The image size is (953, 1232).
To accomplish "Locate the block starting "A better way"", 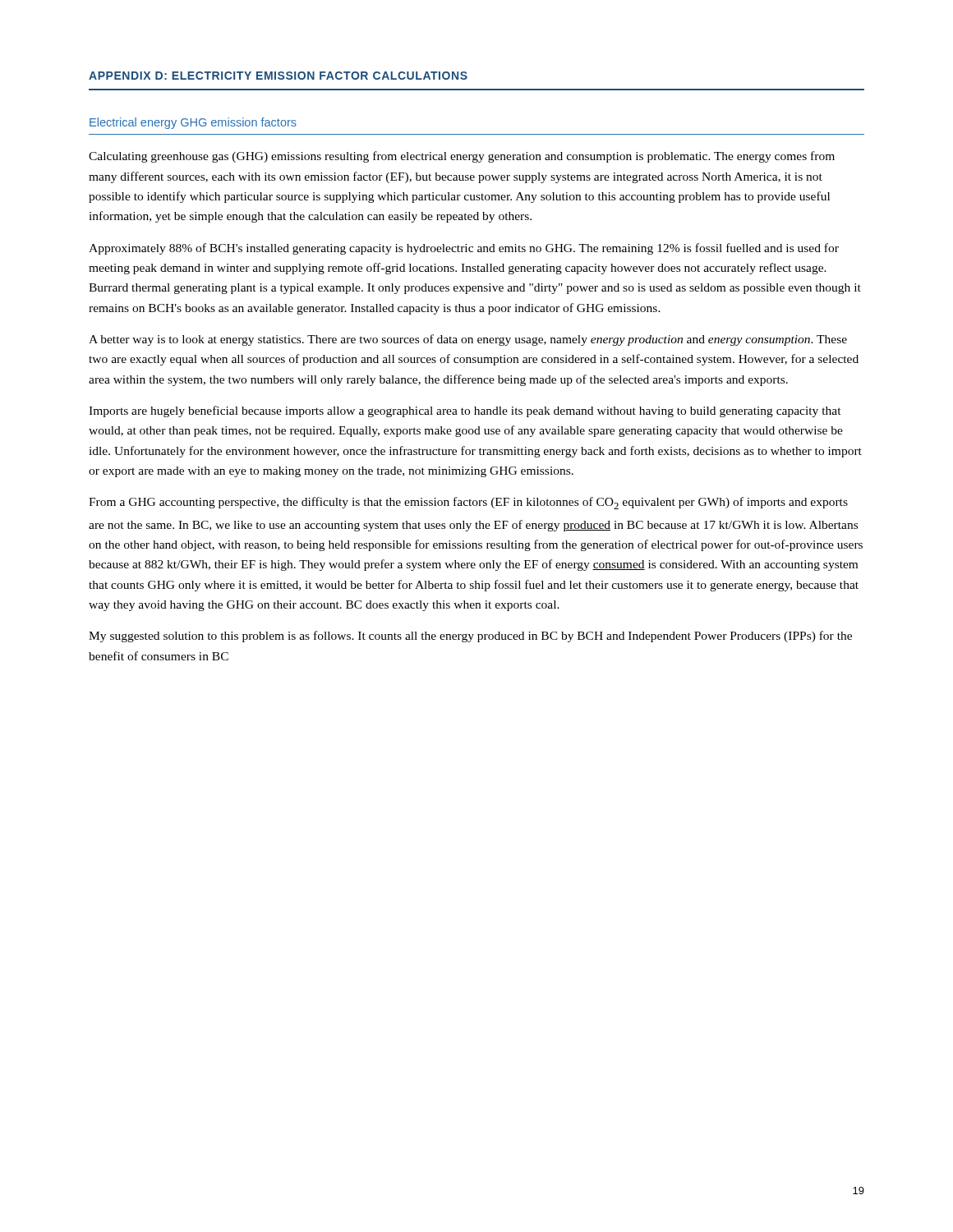I will click(474, 359).
